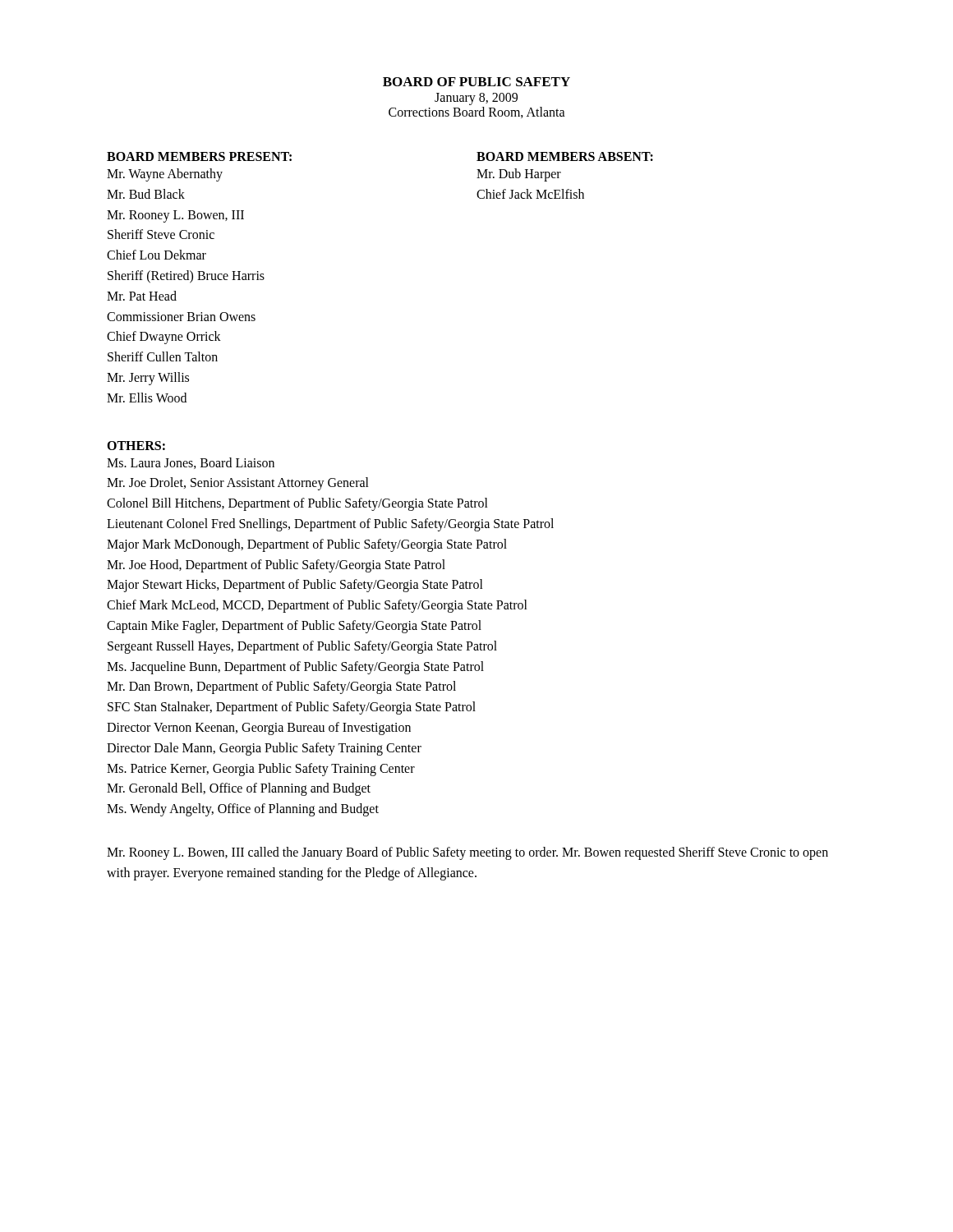This screenshot has width=953, height=1232.
Task: Find the text block starting "Mr. Pat Head"
Action: click(x=142, y=296)
